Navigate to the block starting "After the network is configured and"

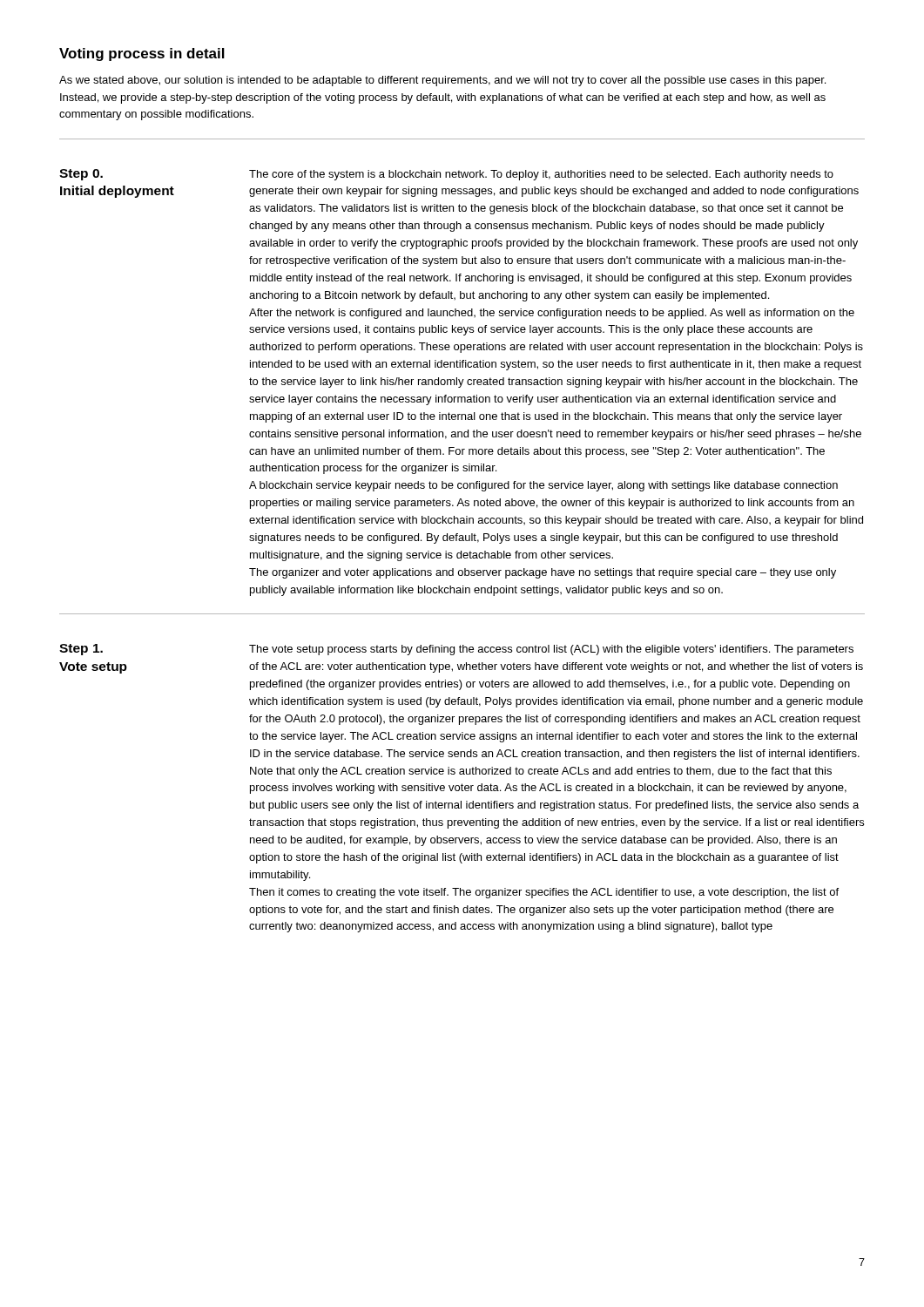[x=557, y=390]
